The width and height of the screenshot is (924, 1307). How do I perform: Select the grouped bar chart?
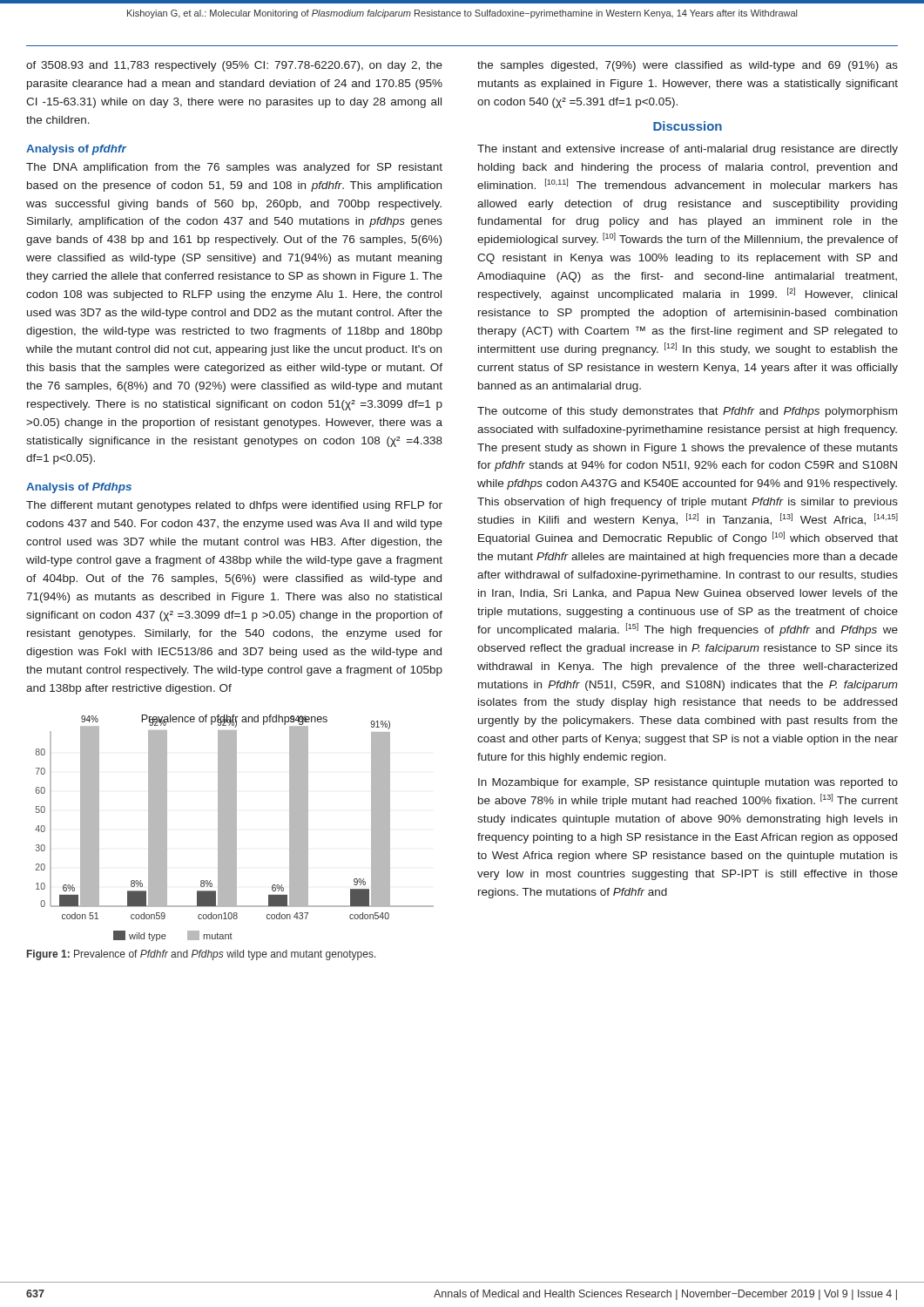234,824
